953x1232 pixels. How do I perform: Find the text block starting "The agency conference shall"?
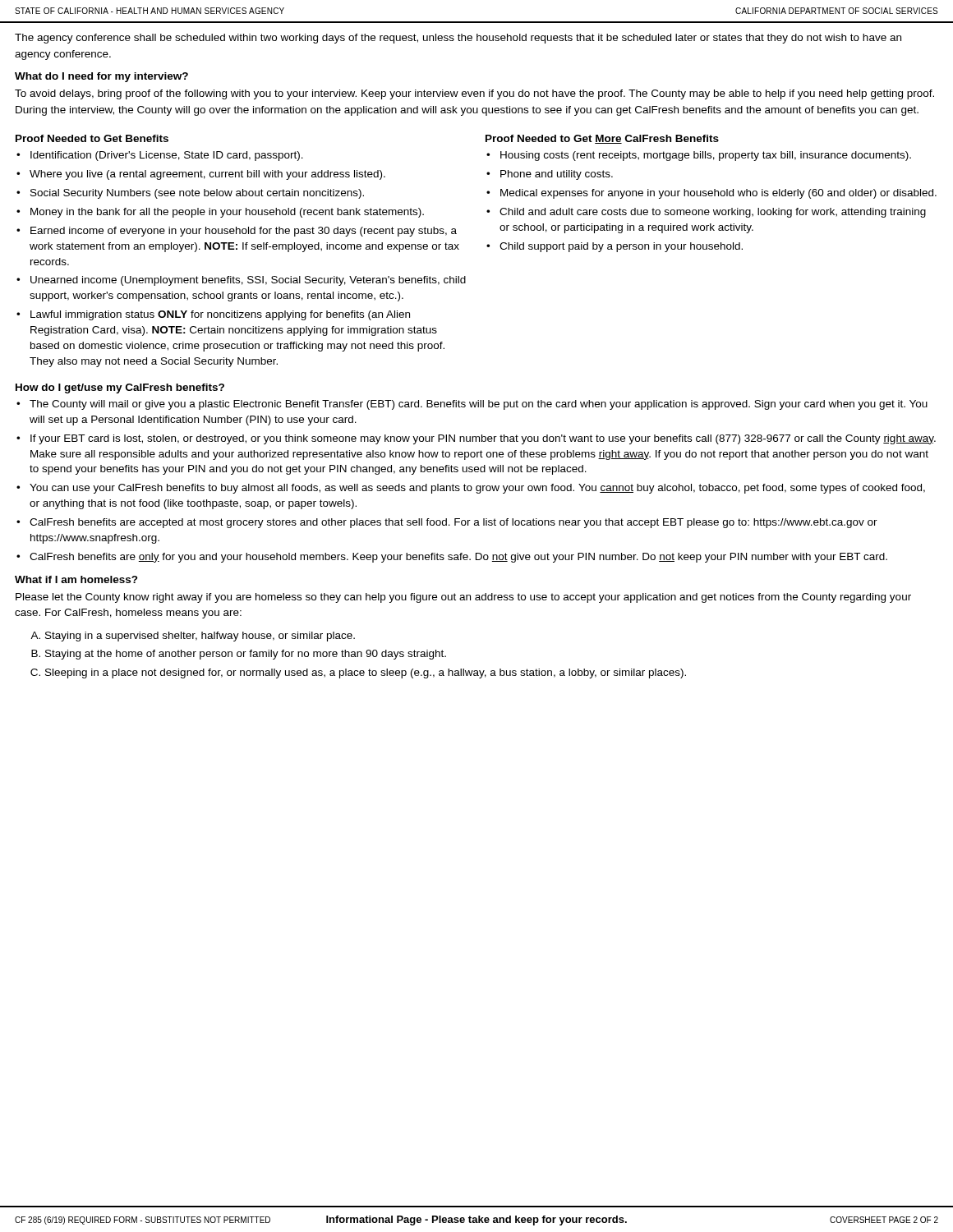458,45
